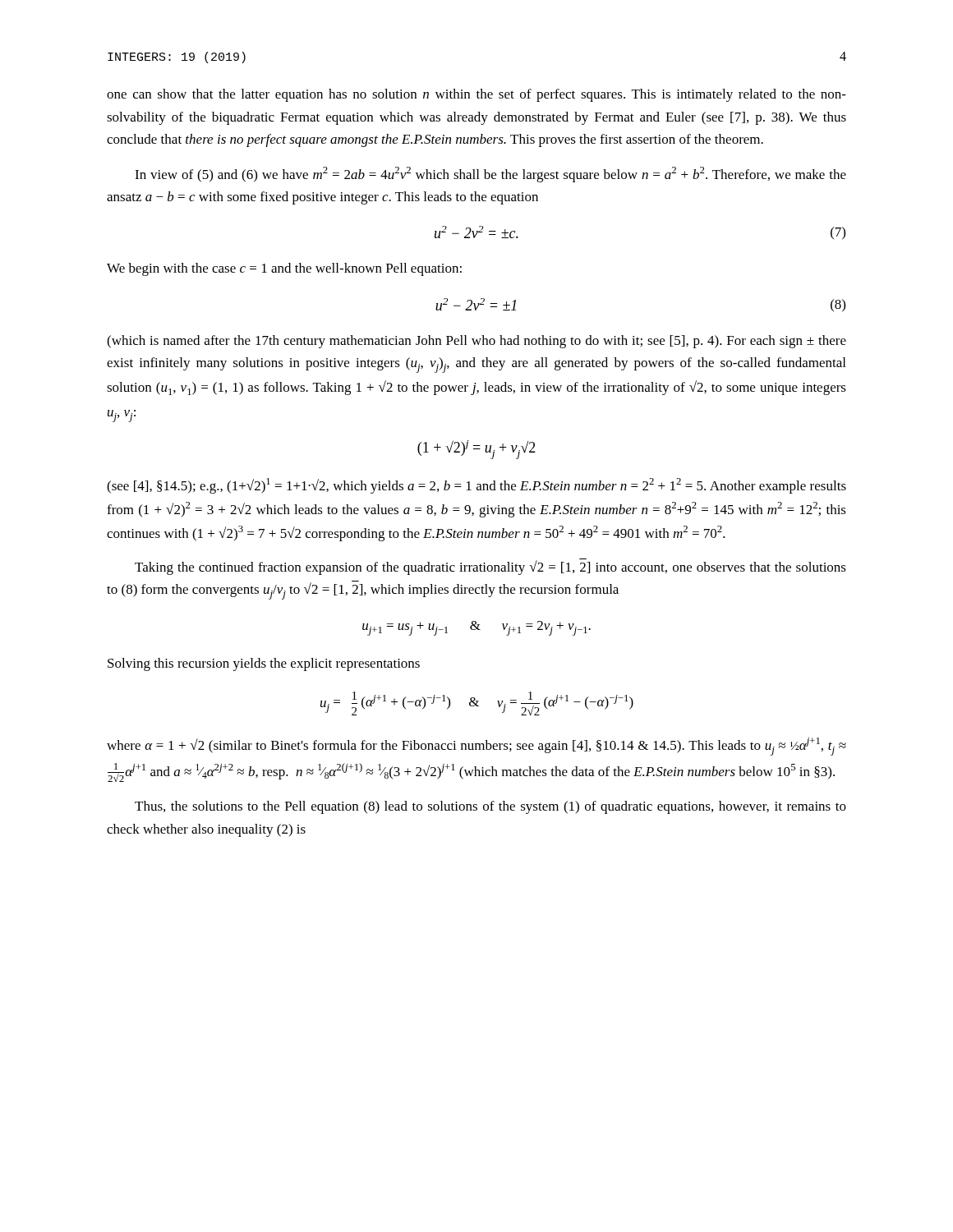Click on the formula containing "(1 + √2)j = uj"
953x1232 pixels.
point(476,449)
